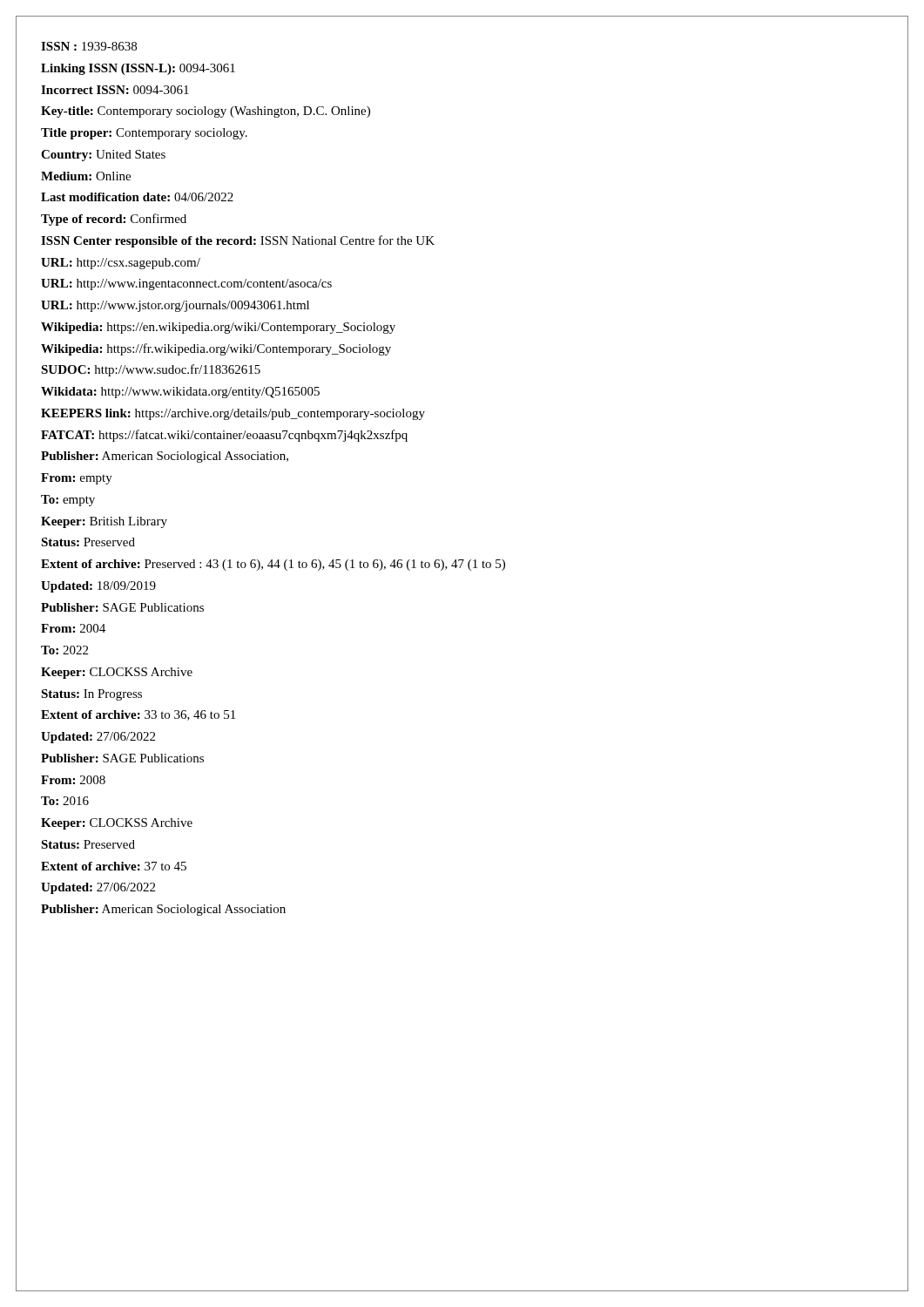Screen dimensions: 1307x924
Task: Point to the text starting "To: empty"
Action: (68, 499)
